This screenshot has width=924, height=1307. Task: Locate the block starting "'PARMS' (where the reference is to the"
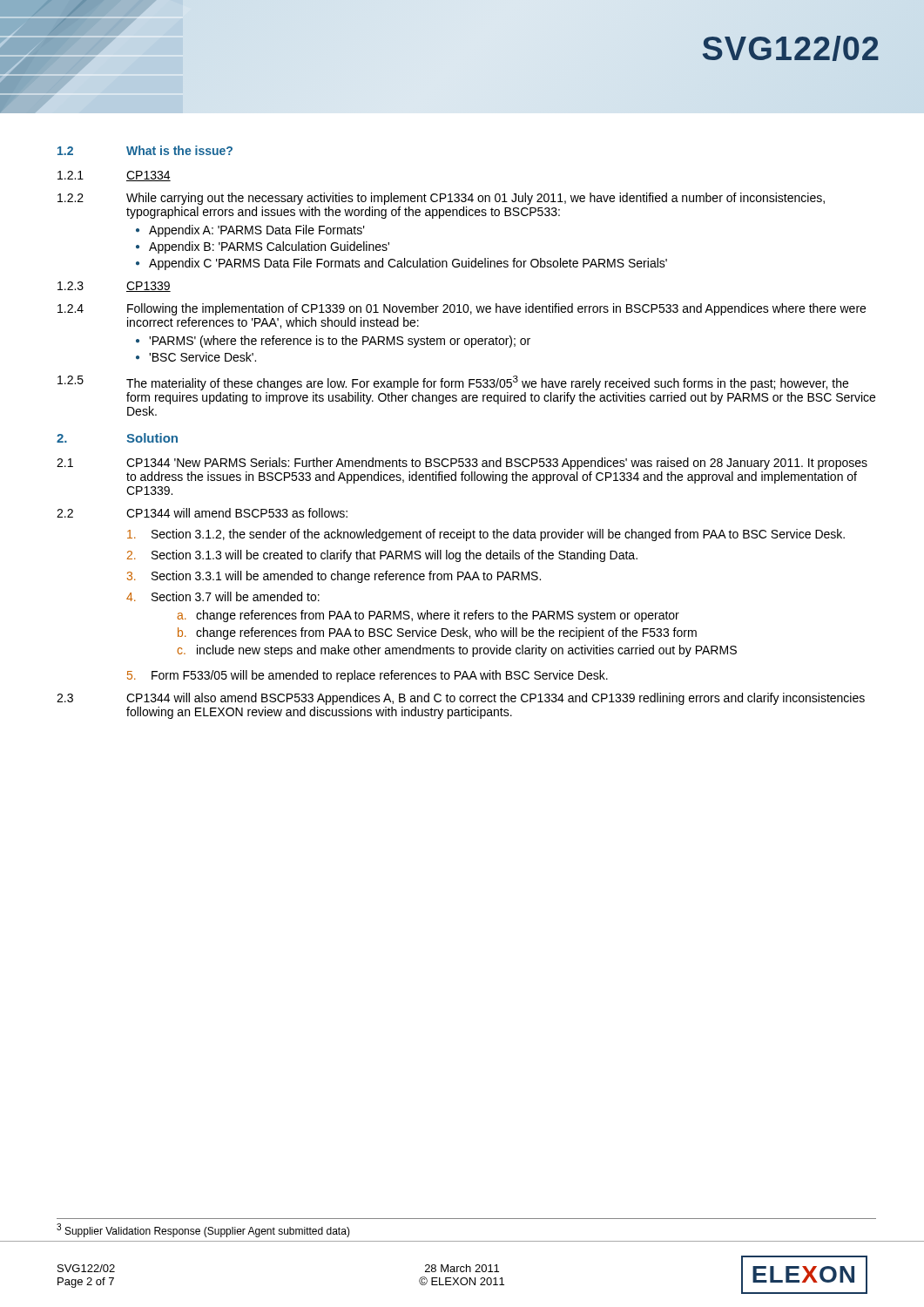pyautogui.click(x=340, y=341)
